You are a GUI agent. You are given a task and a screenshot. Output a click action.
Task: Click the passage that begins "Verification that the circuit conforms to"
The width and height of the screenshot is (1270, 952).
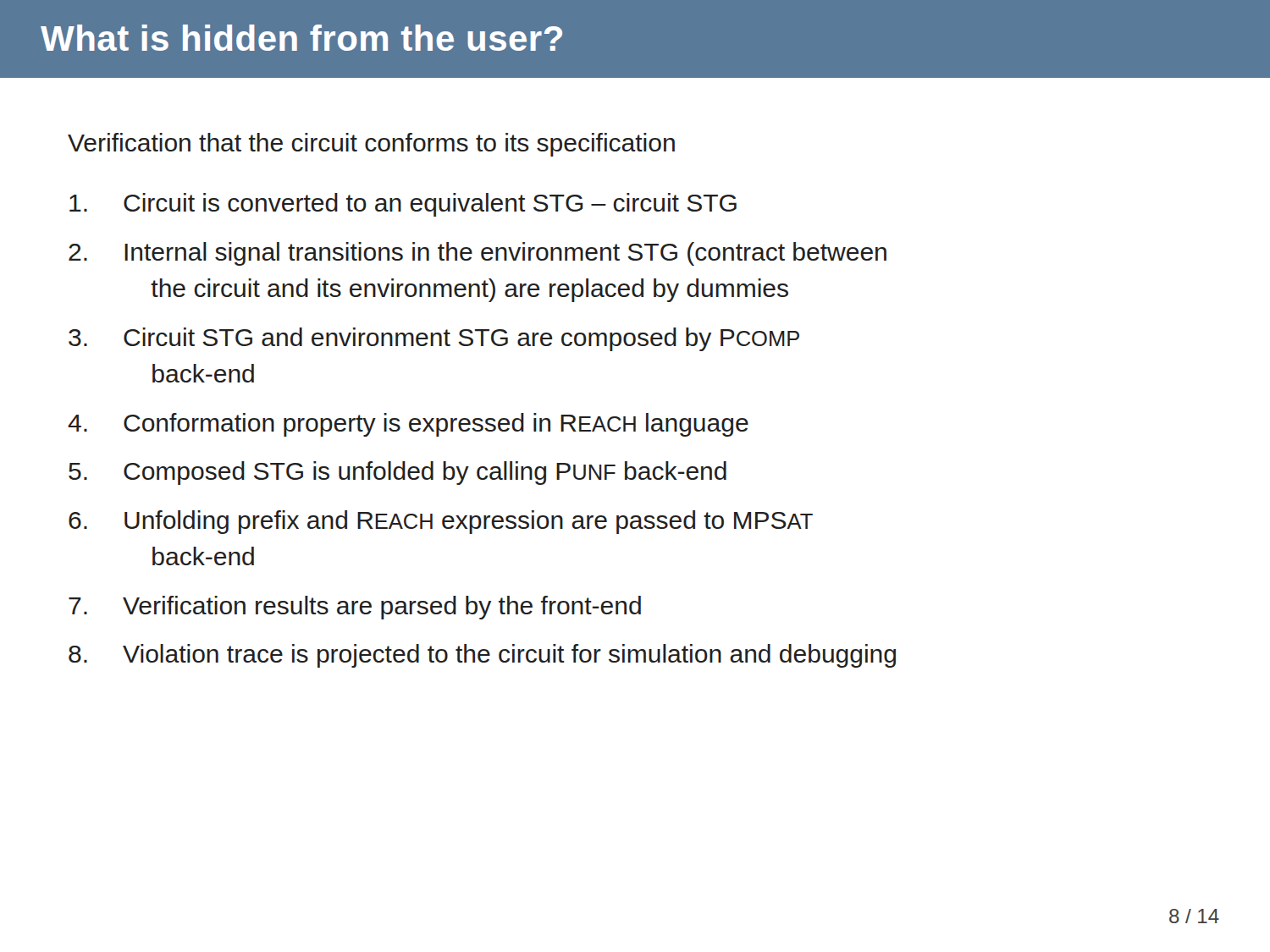372,143
